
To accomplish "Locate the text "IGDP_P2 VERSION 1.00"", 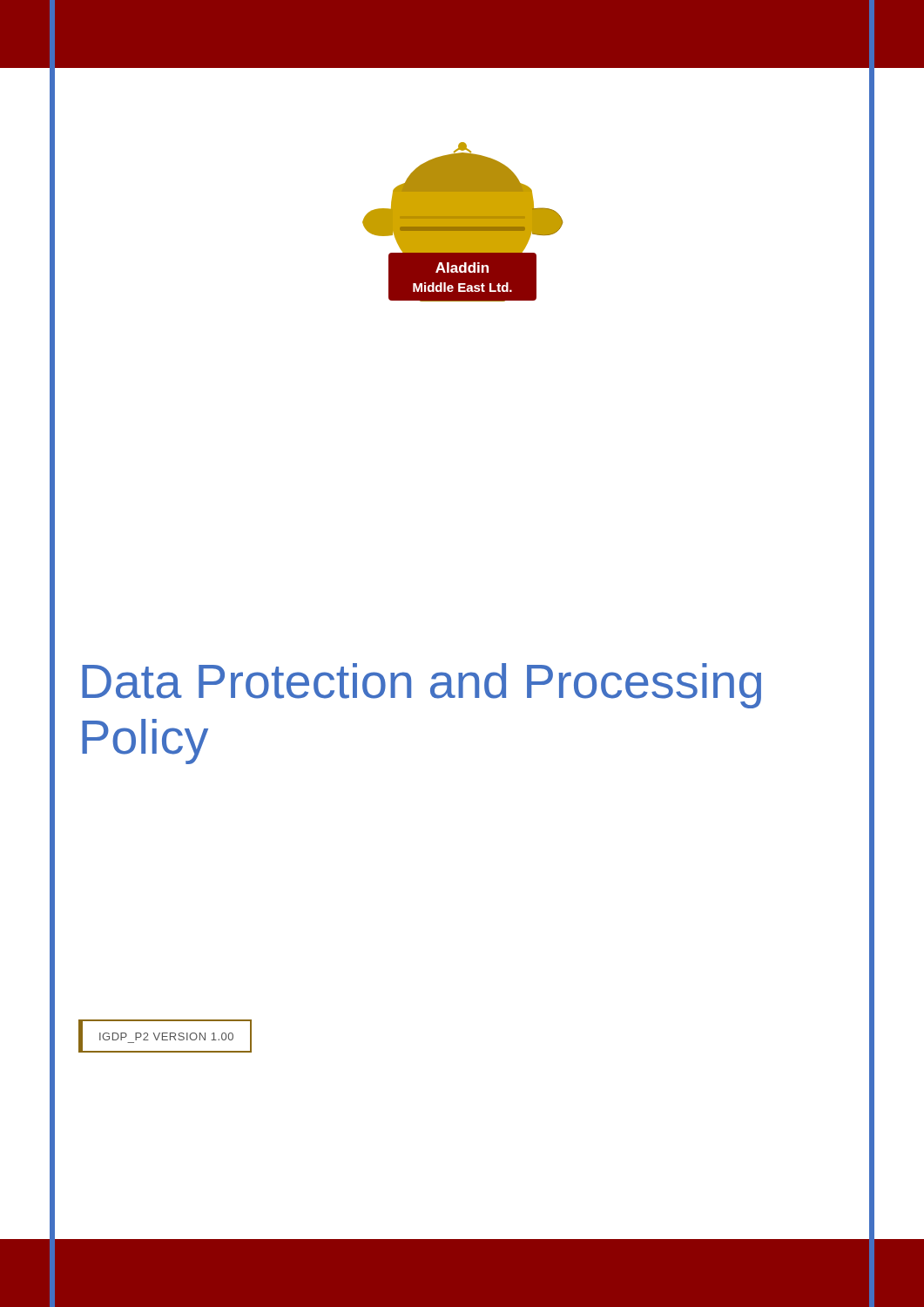I will [x=166, y=1036].
